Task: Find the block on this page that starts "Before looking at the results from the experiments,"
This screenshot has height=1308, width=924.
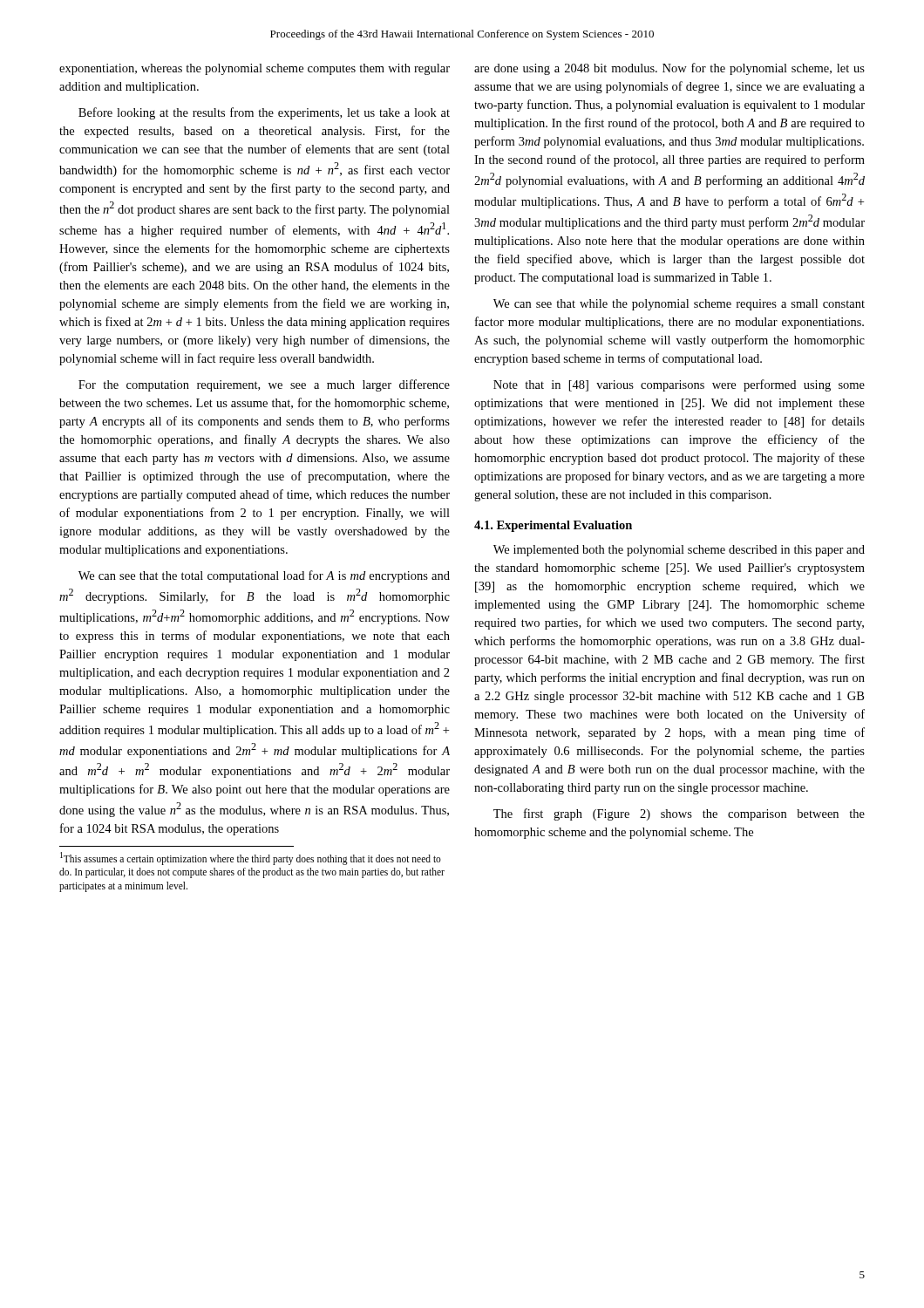Action: (255, 235)
